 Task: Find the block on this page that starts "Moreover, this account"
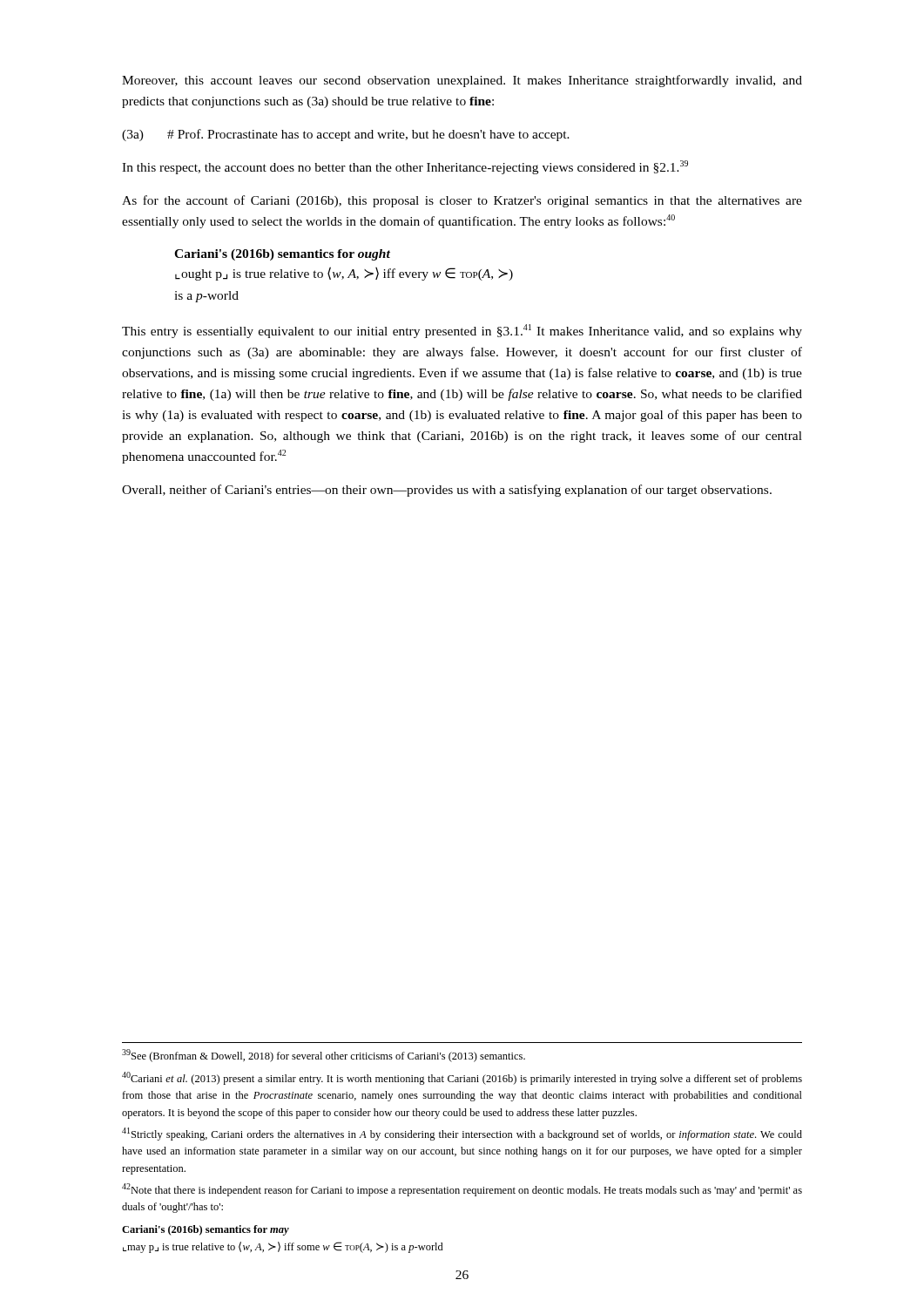coord(462,91)
